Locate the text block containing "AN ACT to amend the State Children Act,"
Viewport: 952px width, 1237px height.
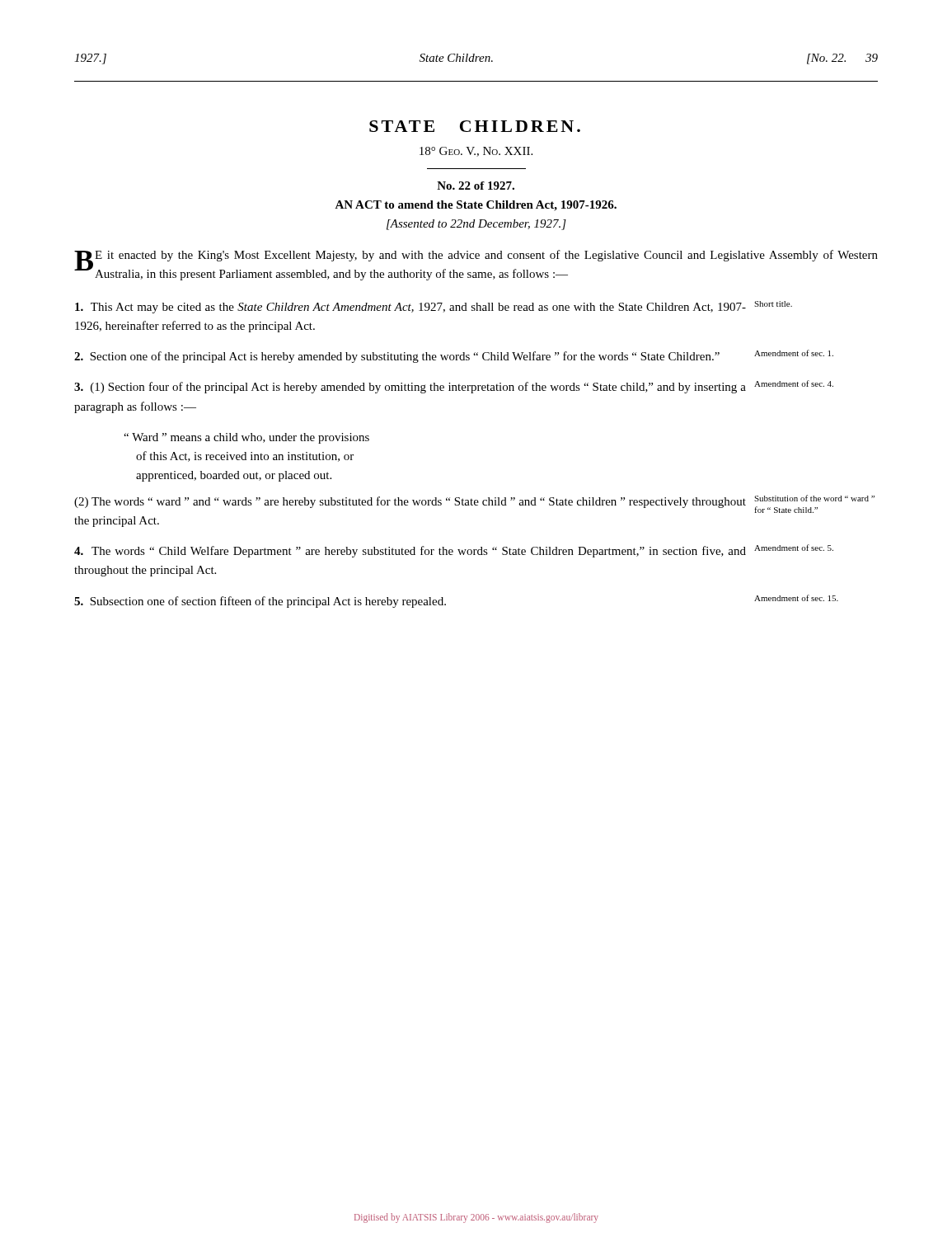476,205
